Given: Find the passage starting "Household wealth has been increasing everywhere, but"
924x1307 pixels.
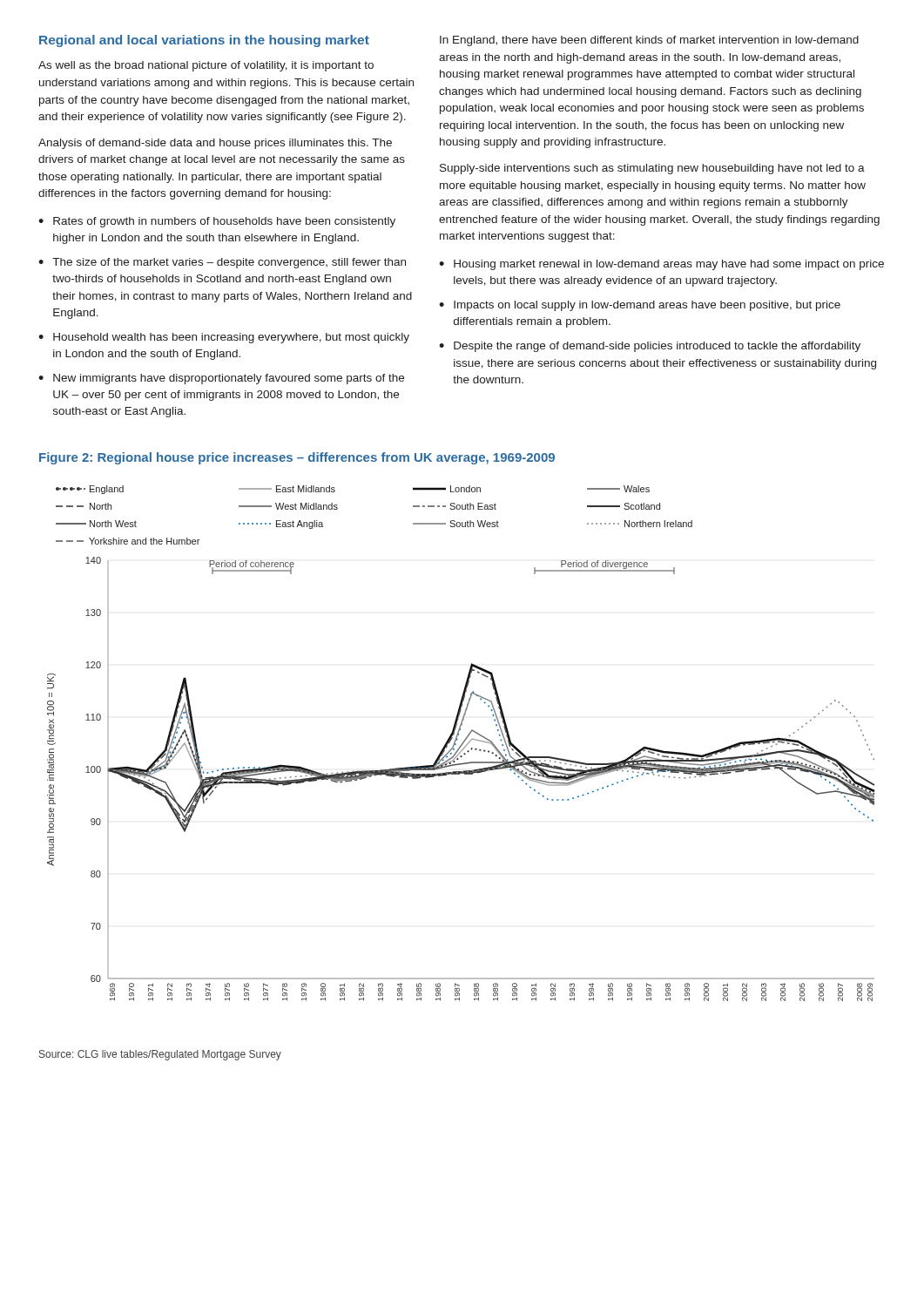Looking at the screenshot, I should tap(233, 345).
